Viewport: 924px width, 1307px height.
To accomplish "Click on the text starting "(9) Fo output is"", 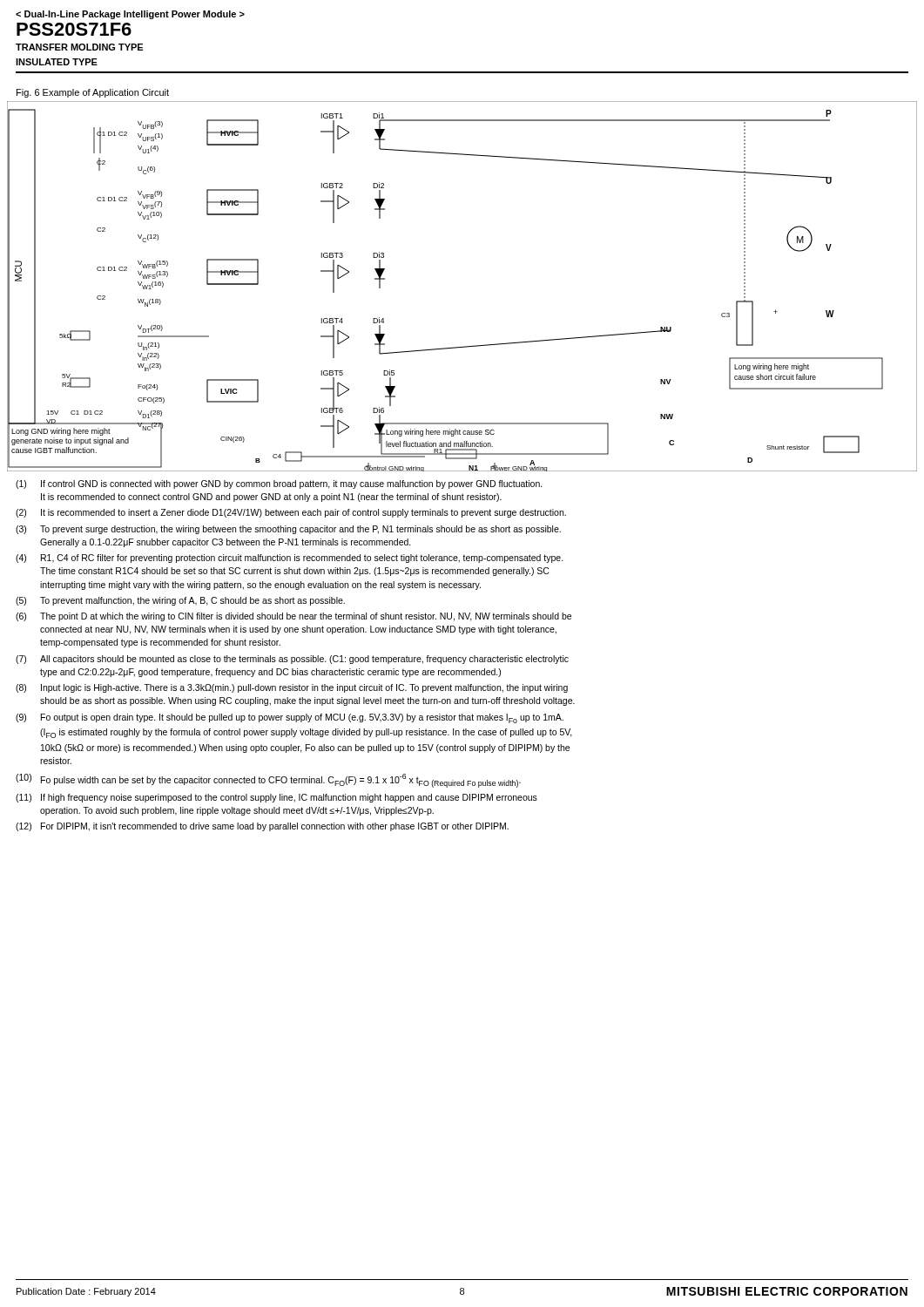I will pyautogui.click(x=462, y=739).
